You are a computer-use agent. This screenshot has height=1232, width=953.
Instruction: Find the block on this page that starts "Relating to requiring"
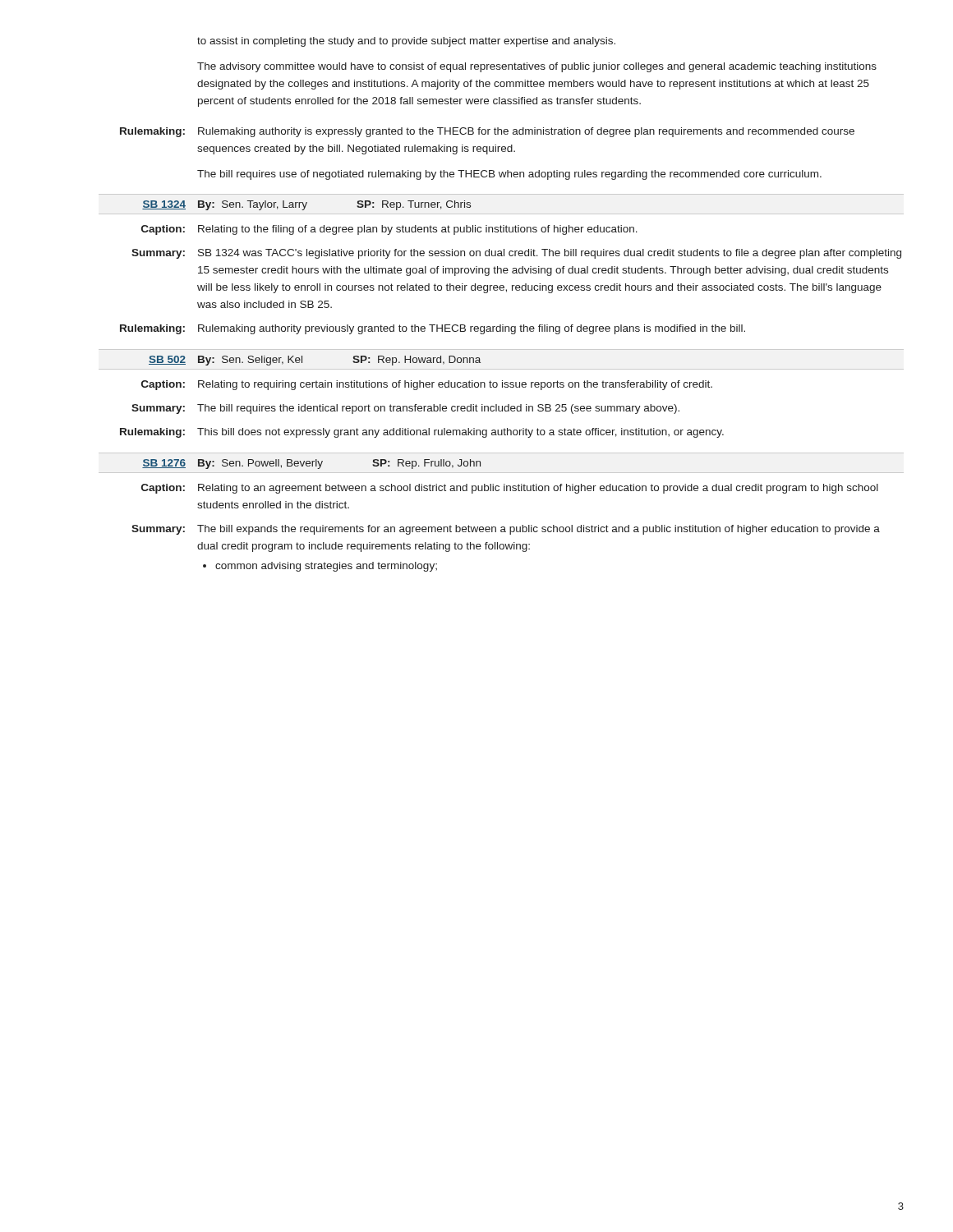point(455,384)
